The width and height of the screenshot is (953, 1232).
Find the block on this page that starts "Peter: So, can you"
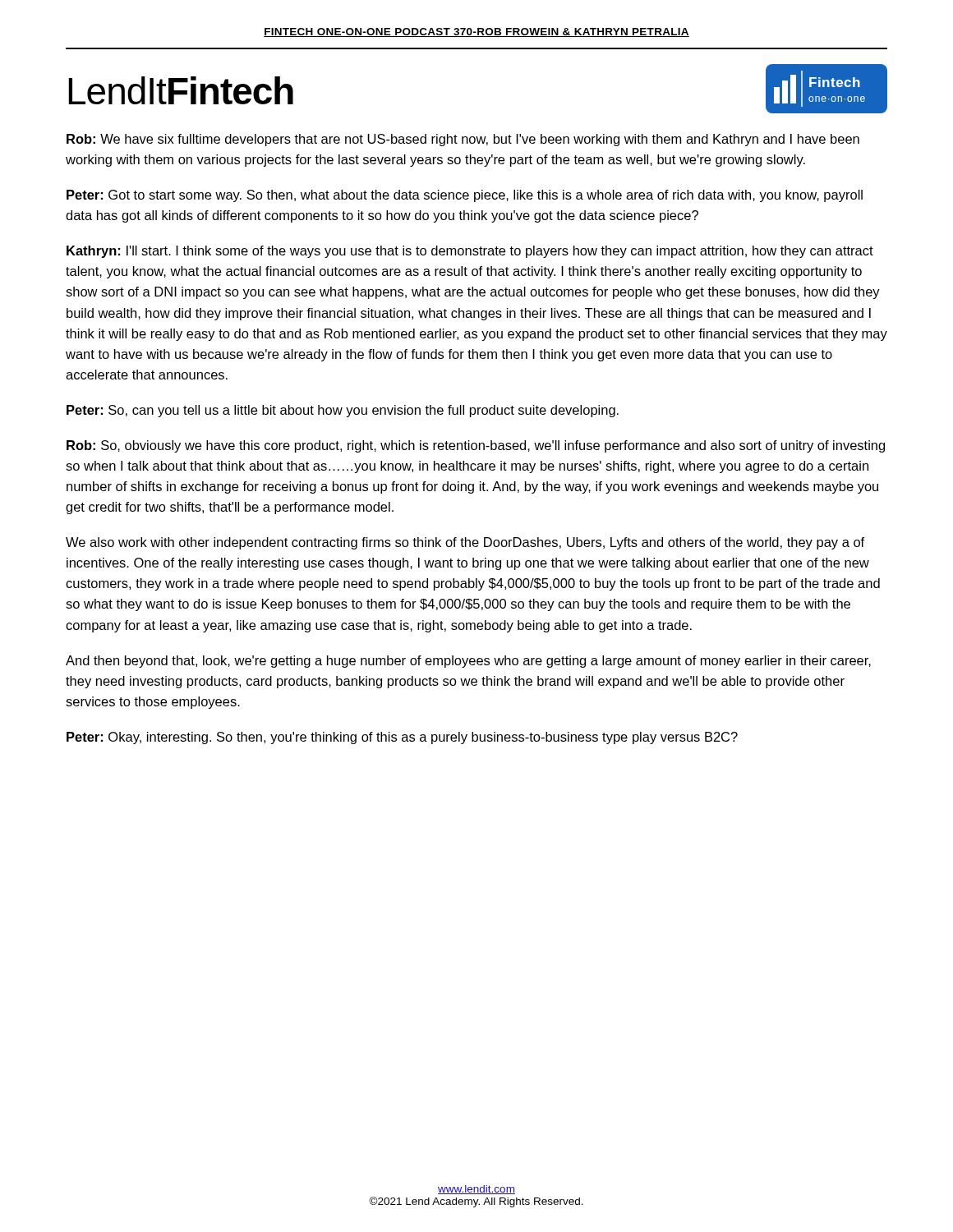(x=343, y=410)
